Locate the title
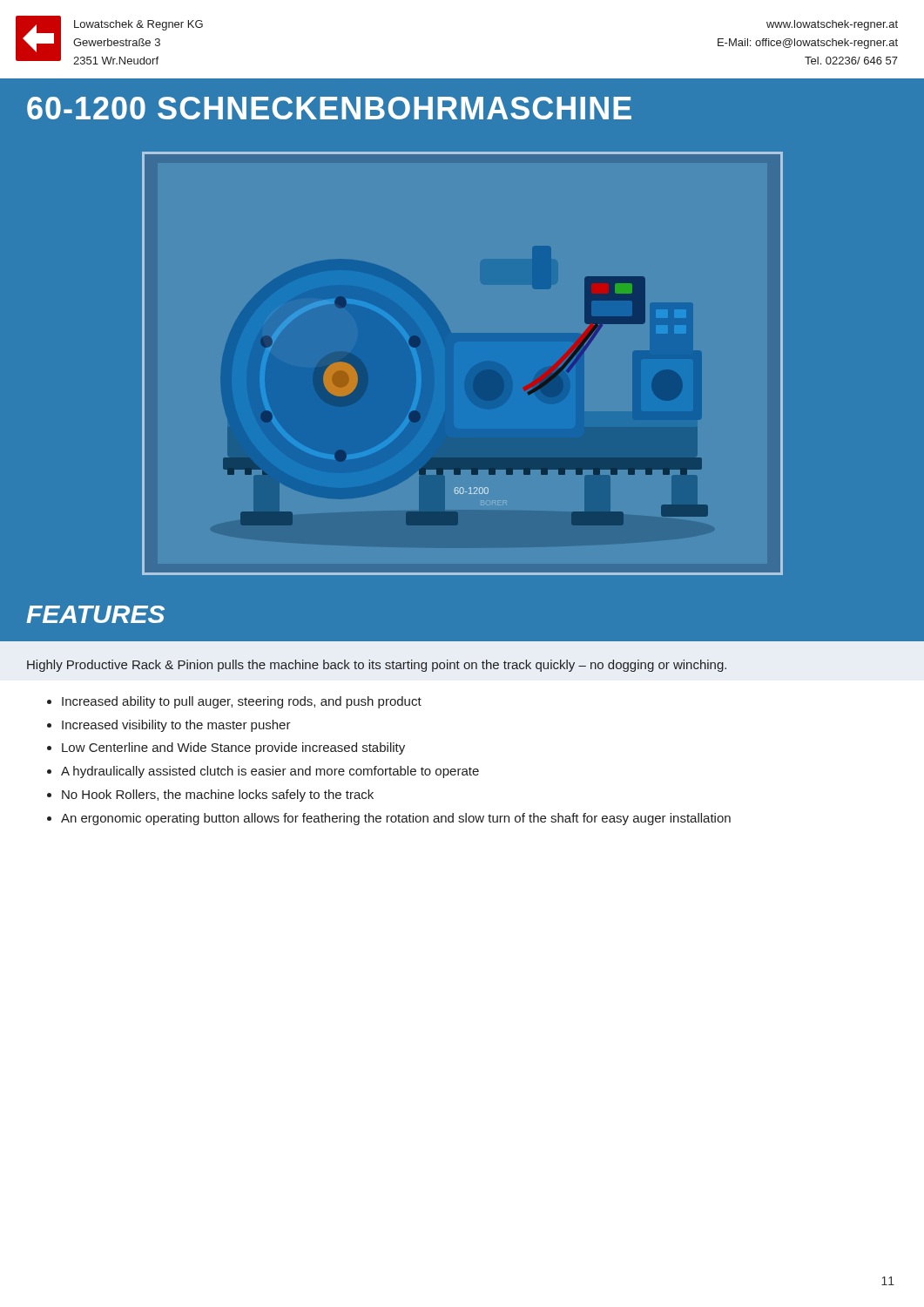This screenshot has height=1307, width=924. [462, 109]
